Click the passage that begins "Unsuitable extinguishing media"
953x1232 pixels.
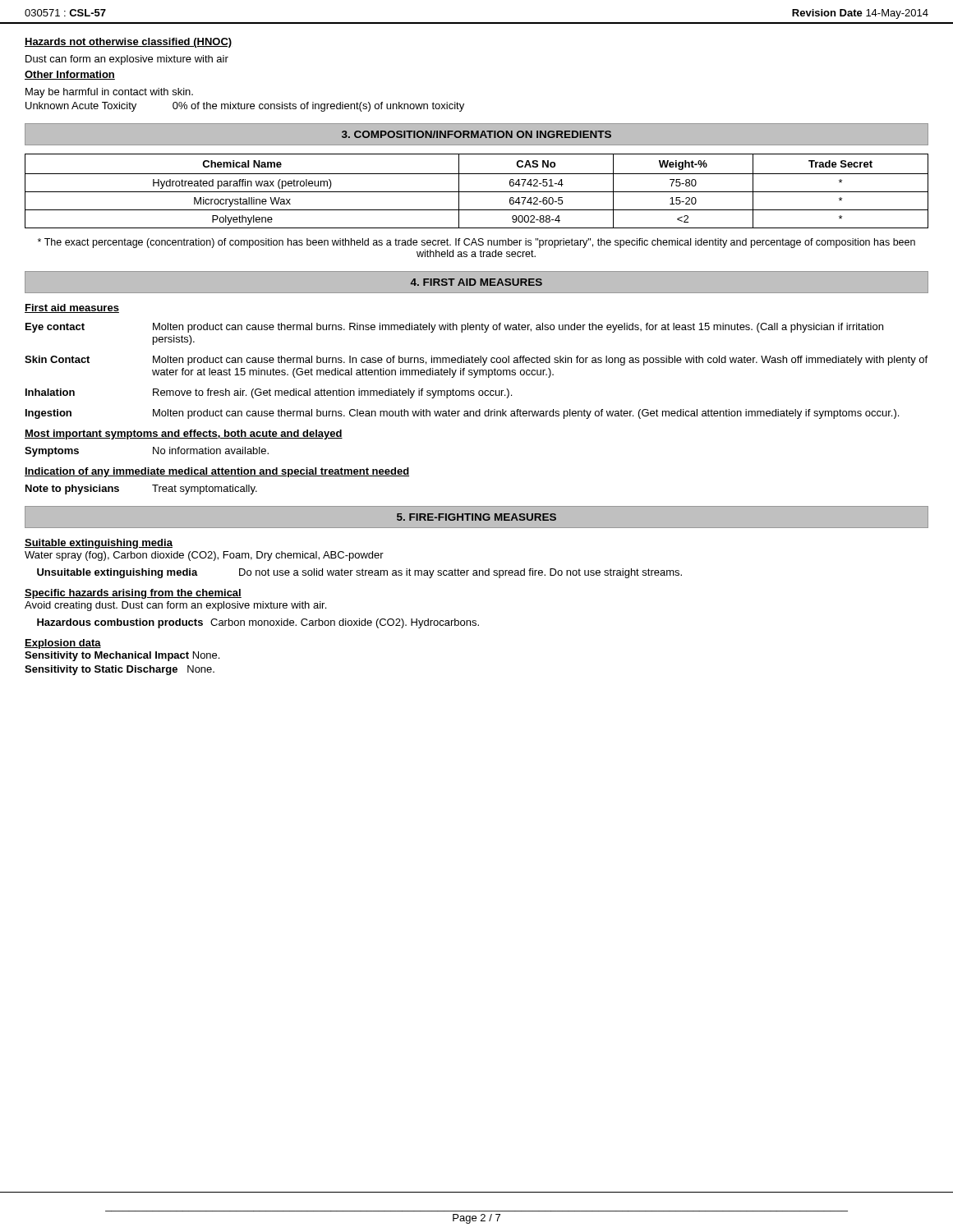tap(476, 572)
